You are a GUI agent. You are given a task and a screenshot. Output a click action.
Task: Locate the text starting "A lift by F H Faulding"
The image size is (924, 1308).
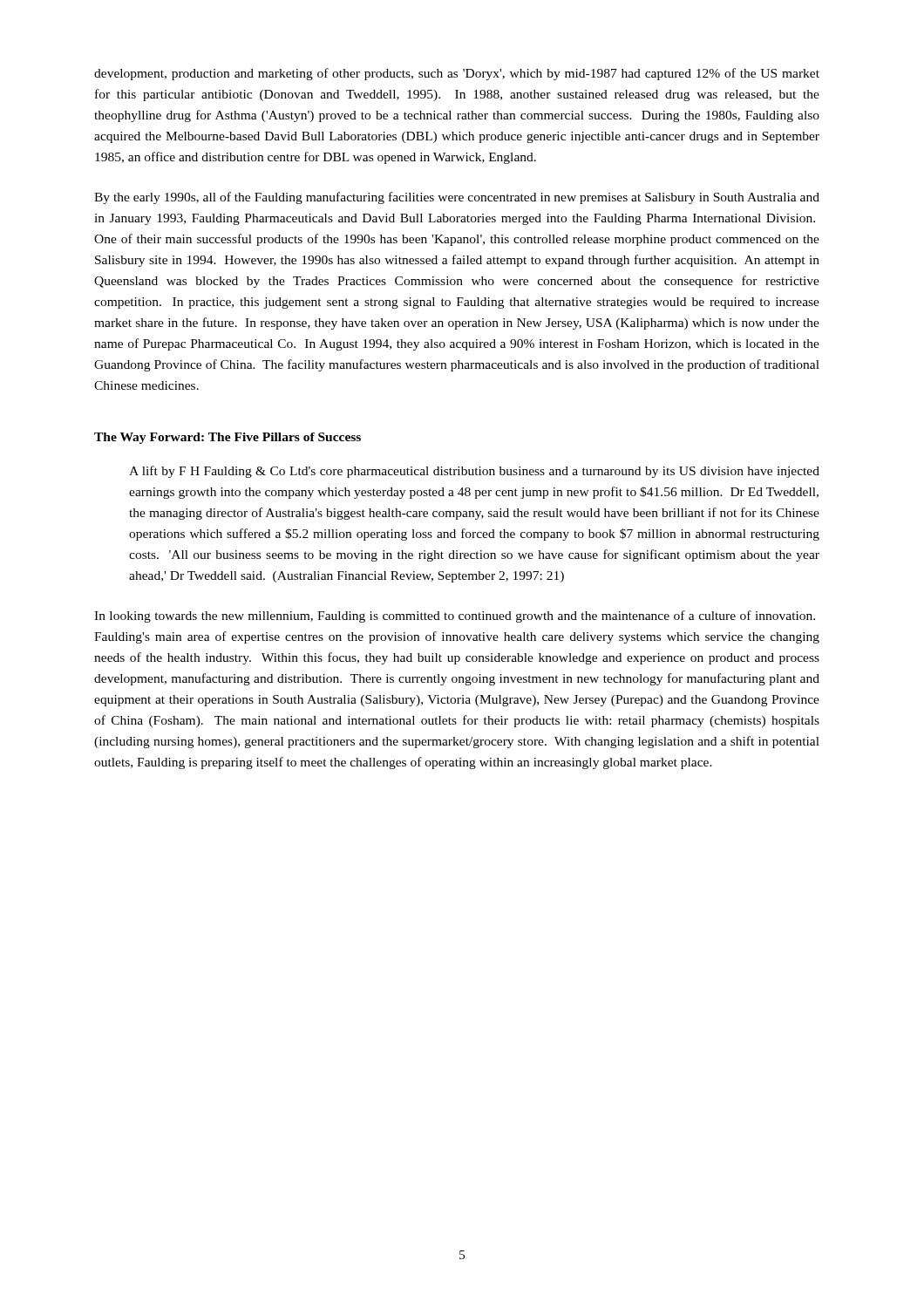pos(474,523)
